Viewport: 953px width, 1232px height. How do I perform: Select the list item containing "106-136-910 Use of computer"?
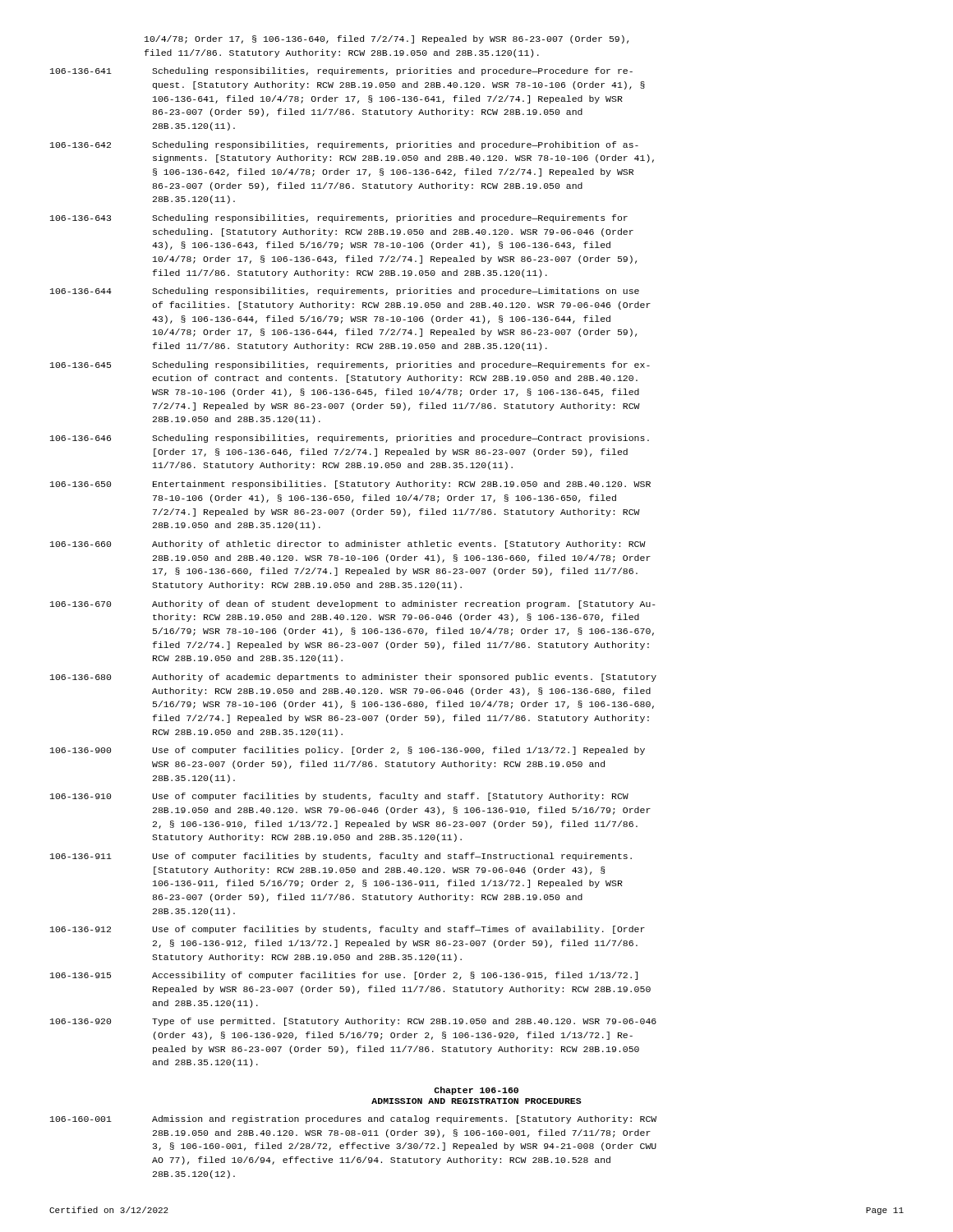[x=476, y=818]
